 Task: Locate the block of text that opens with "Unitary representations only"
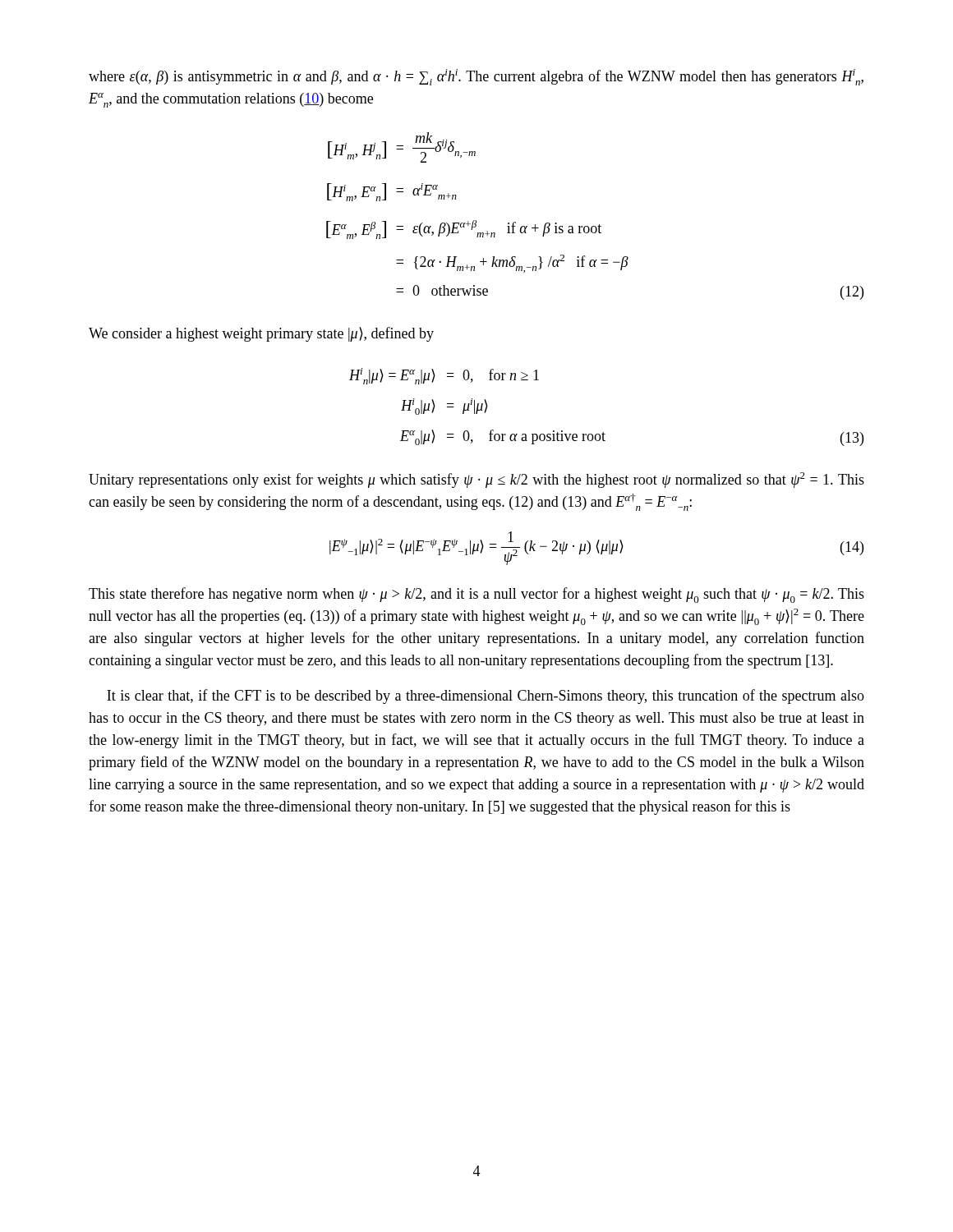pos(476,491)
